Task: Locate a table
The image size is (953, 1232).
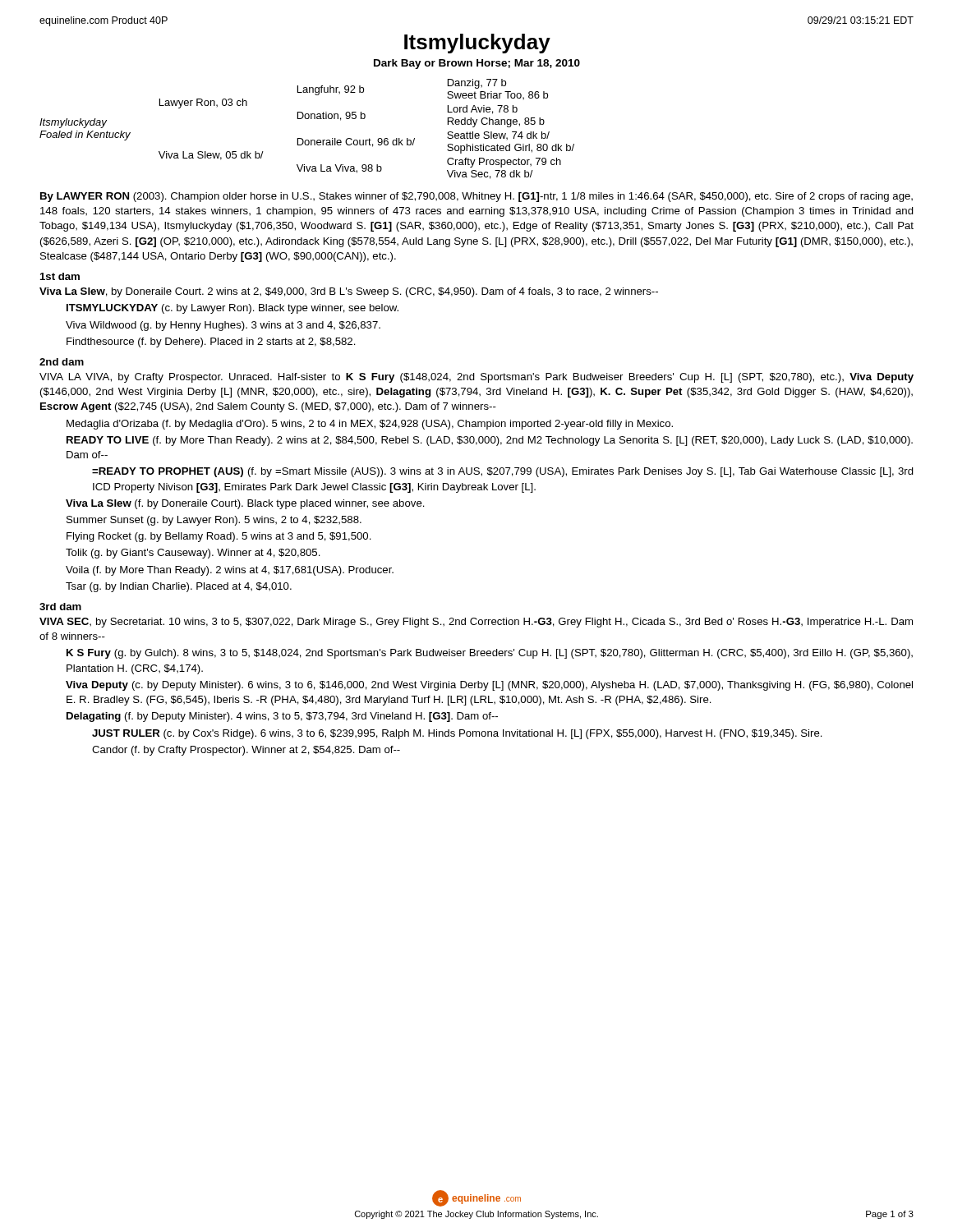Action: (476, 128)
